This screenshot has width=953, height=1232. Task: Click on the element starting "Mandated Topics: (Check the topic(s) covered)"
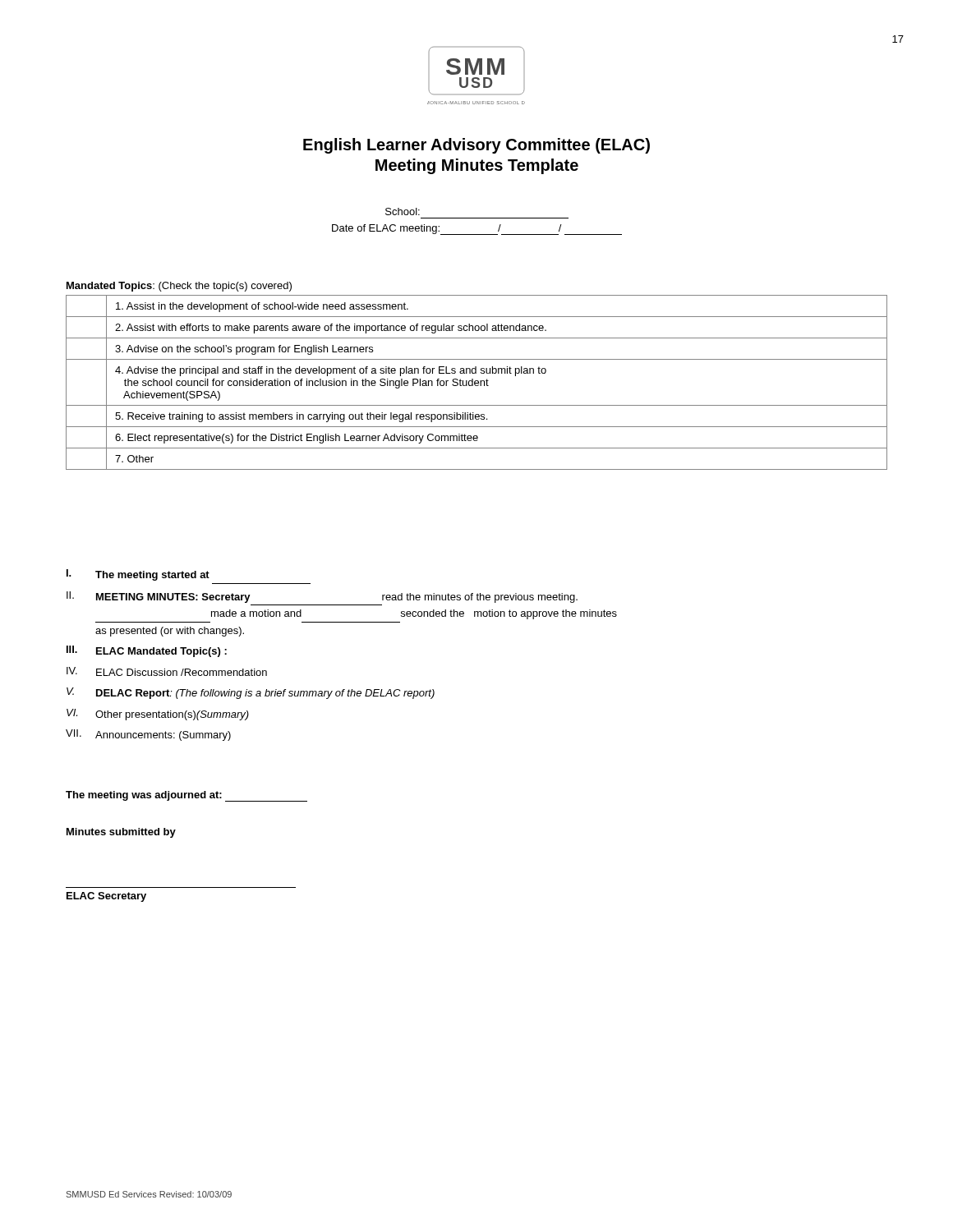(x=179, y=285)
